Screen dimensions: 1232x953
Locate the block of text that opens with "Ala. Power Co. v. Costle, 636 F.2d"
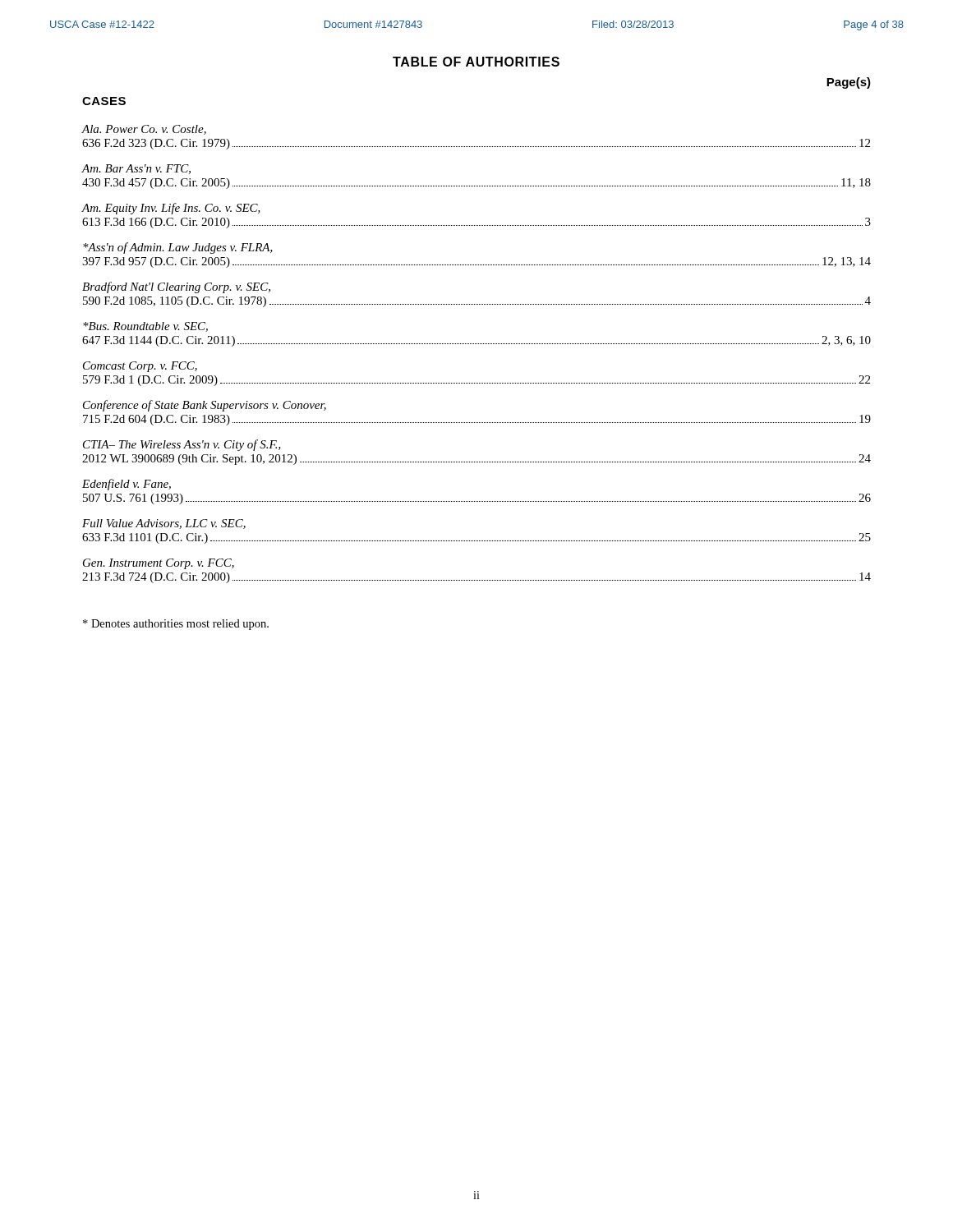pyautogui.click(x=476, y=136)
